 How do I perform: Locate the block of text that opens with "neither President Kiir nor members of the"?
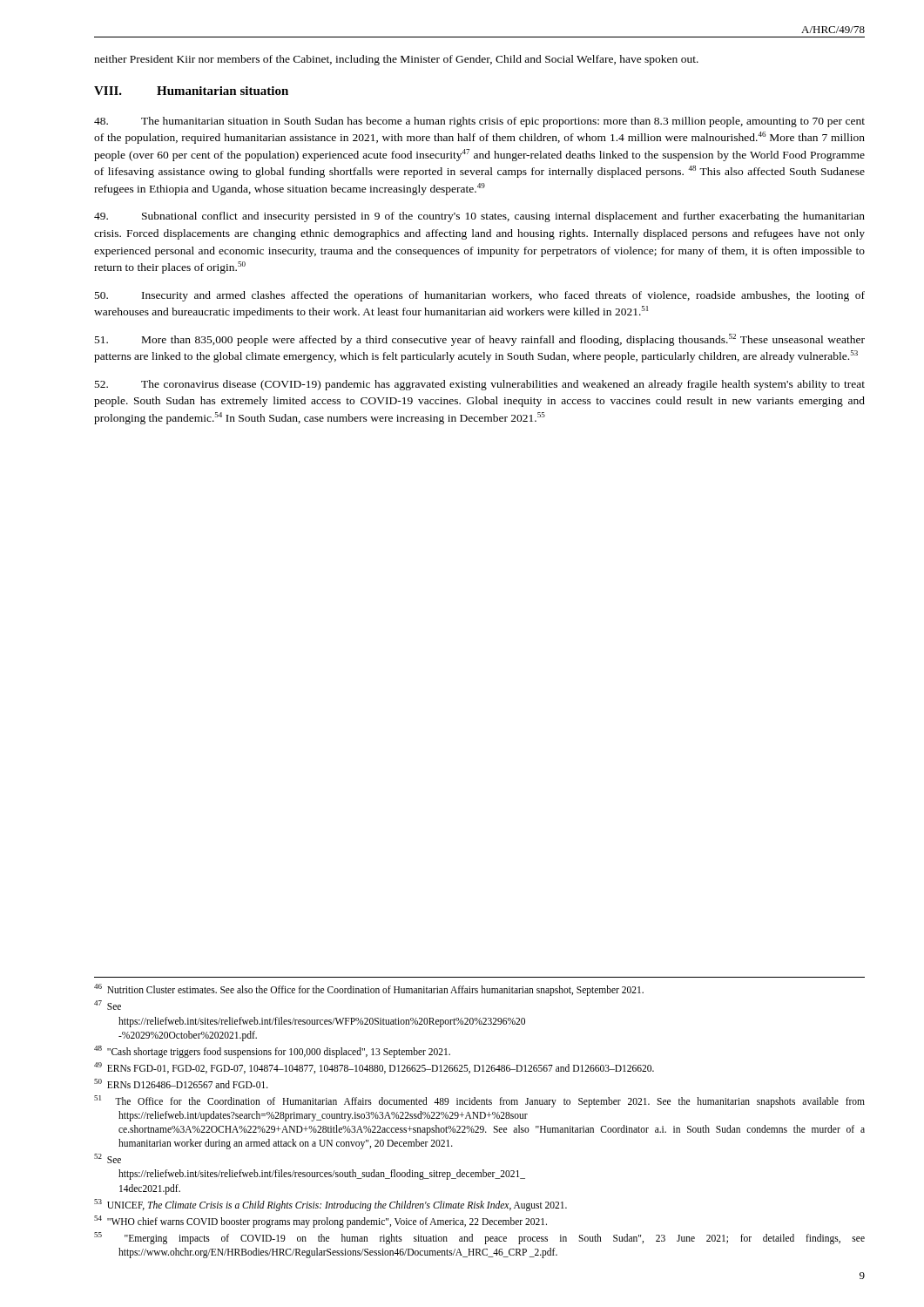point(396,59)
